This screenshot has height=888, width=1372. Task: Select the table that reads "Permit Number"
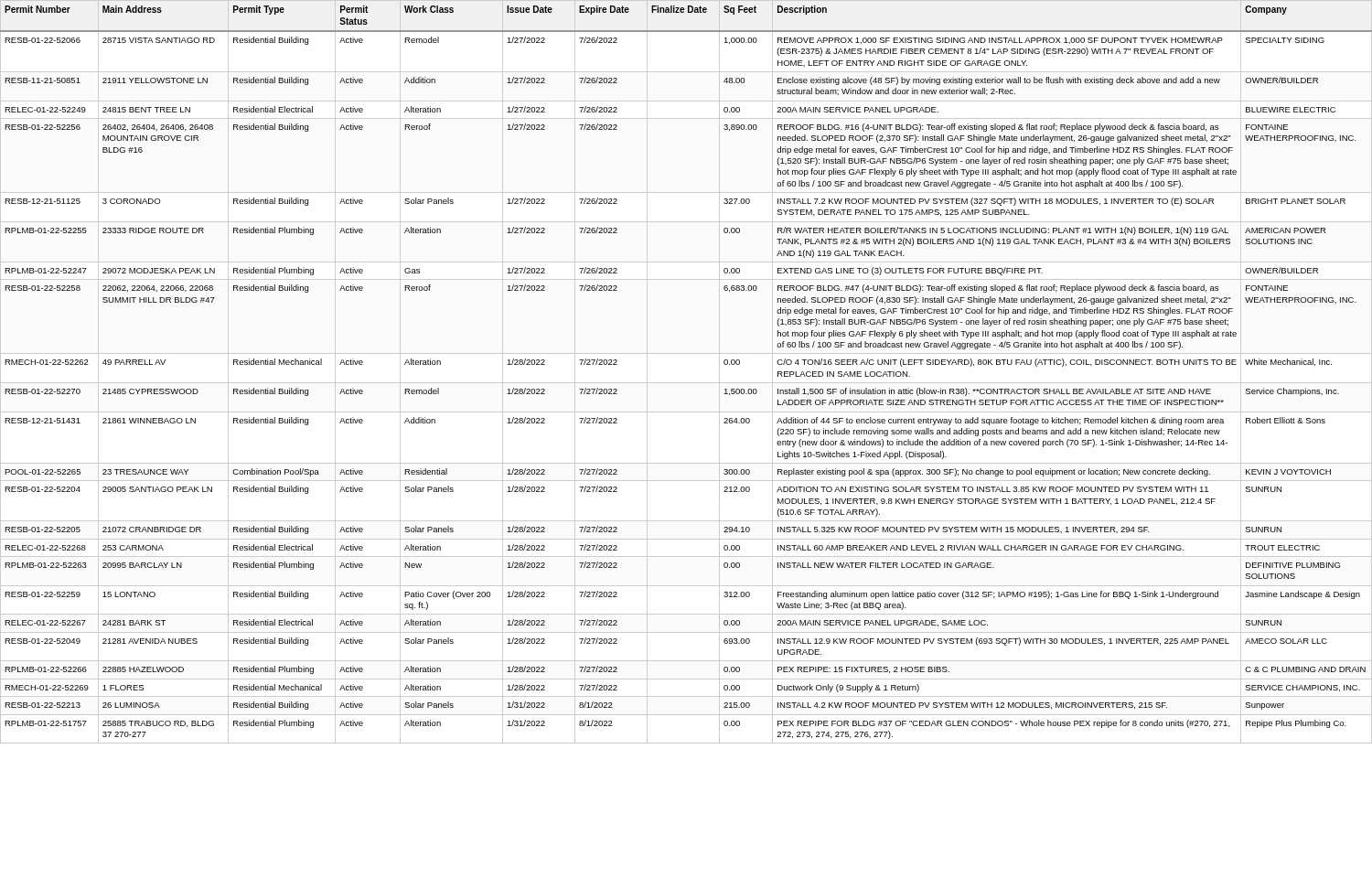(x=686, y=444)
